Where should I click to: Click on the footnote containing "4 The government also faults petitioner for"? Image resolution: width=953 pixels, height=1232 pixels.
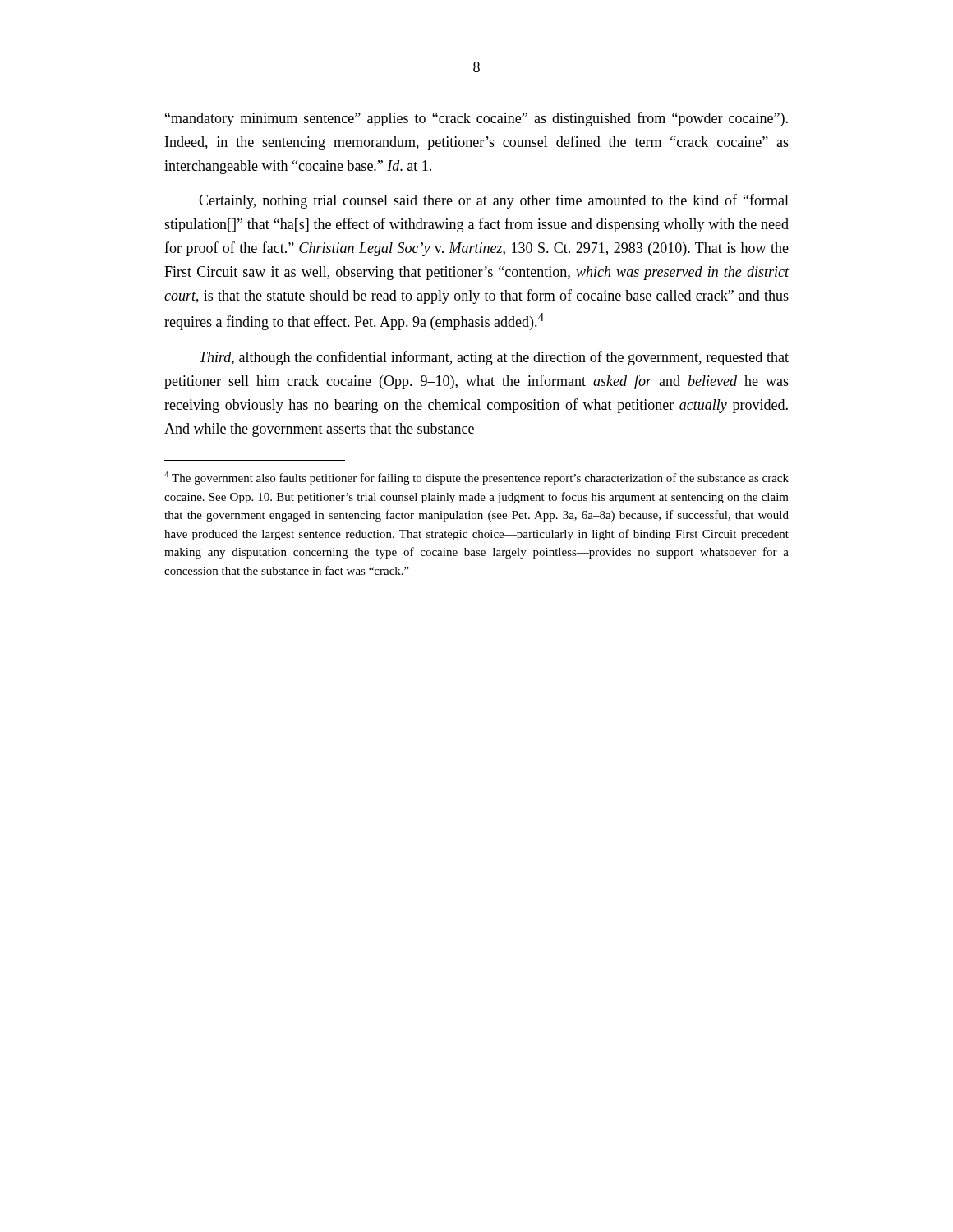point(476,523)
